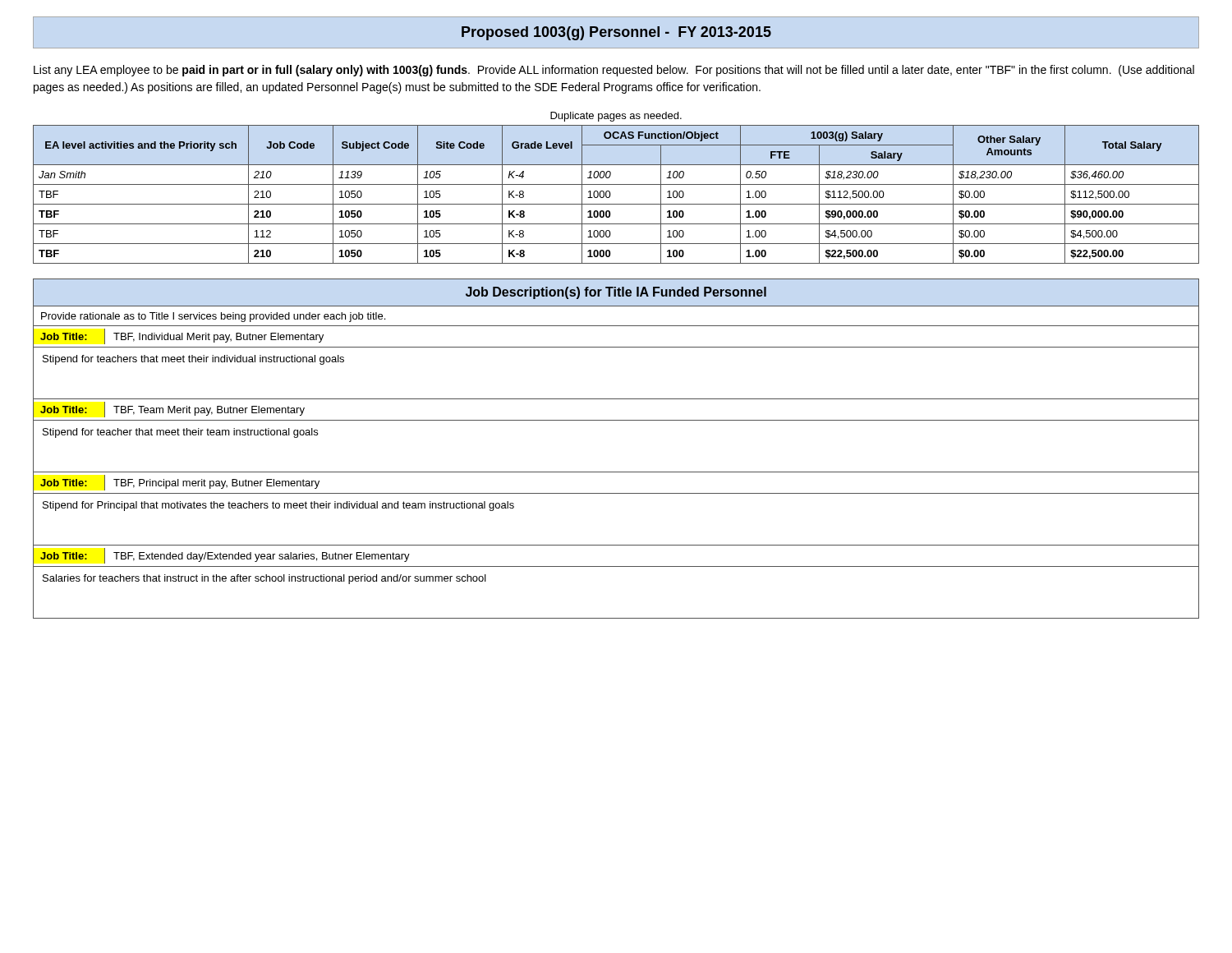Click on the caption that says "Duplicate pages as"
The image size is (1232, 953).
616,115
